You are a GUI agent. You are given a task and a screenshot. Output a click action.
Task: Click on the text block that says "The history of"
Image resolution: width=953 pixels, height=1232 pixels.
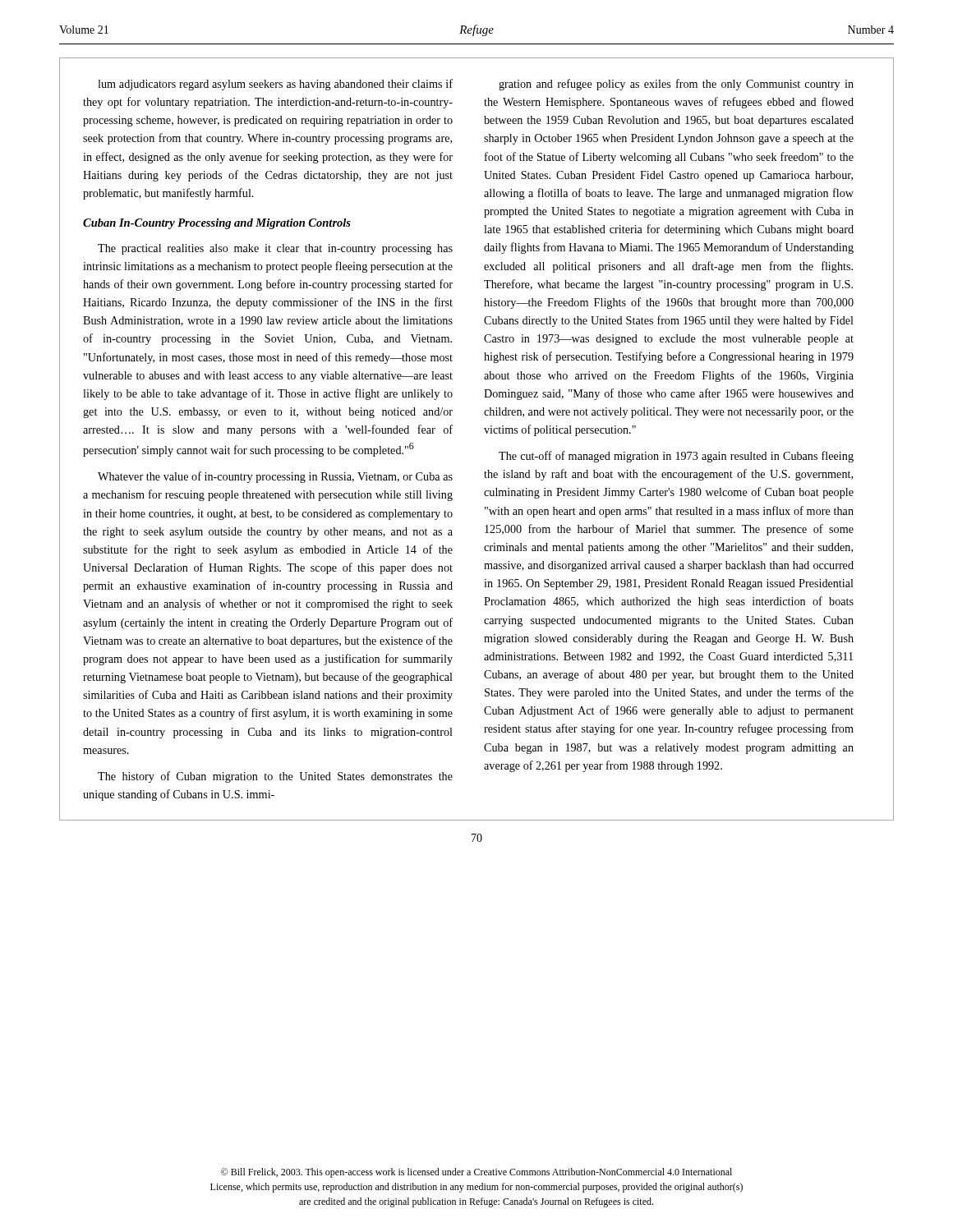click(268, 785)
